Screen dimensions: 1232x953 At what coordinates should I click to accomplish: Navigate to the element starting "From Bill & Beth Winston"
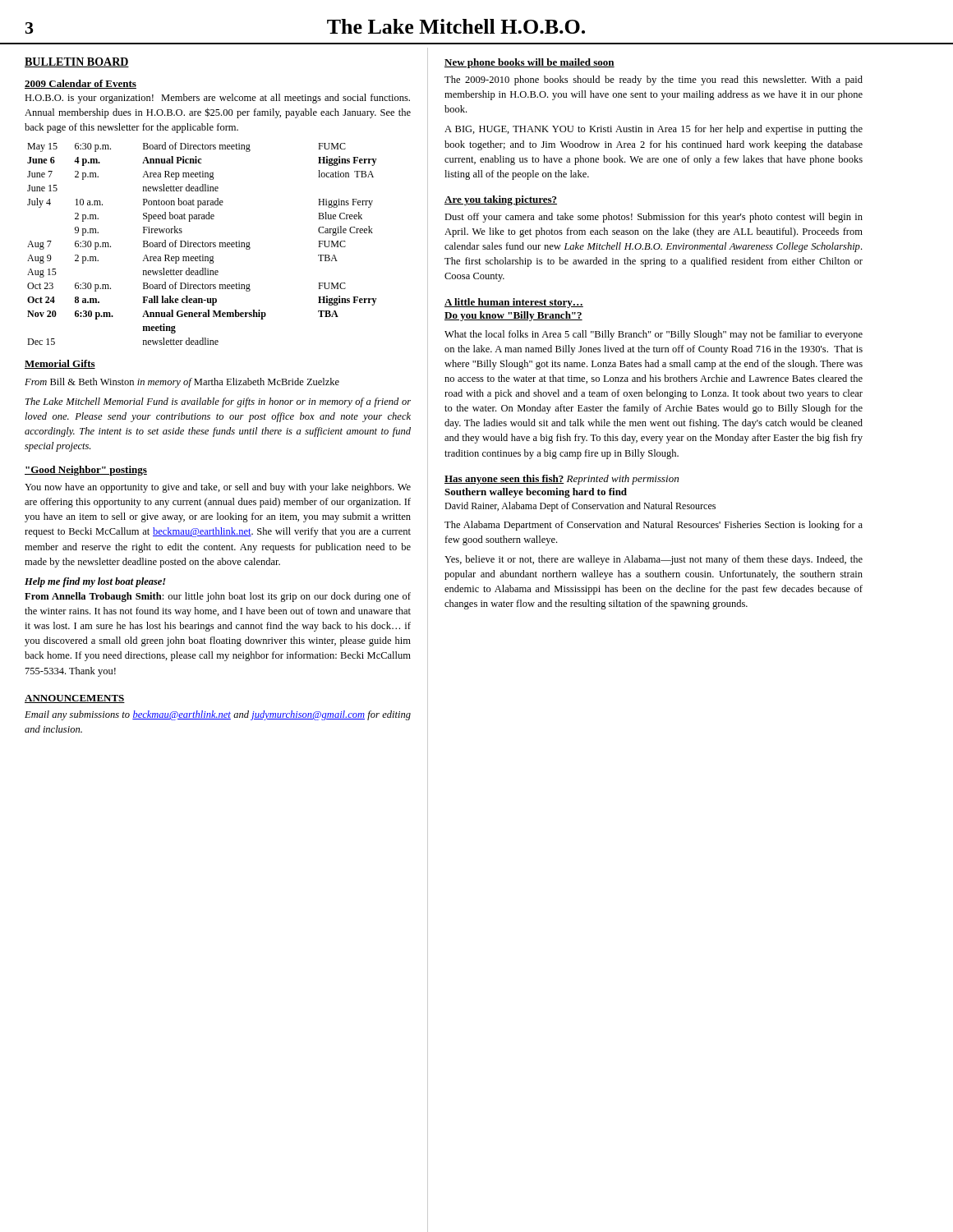182,382
